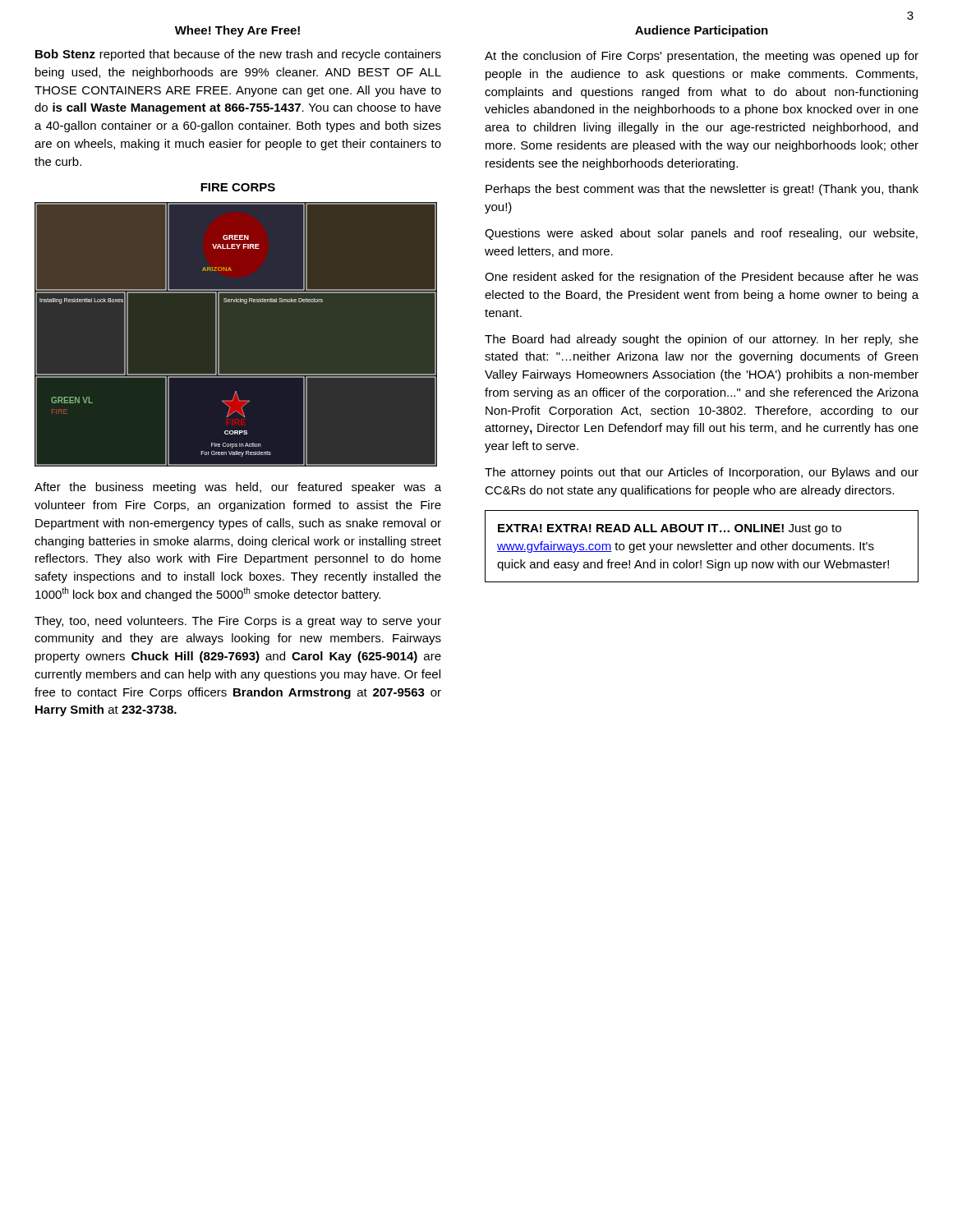The image size is (953, 1232).
Task: Find "Whee! They Are Free!" on this page
Action: pyautogui.click(x=238, y=30)
